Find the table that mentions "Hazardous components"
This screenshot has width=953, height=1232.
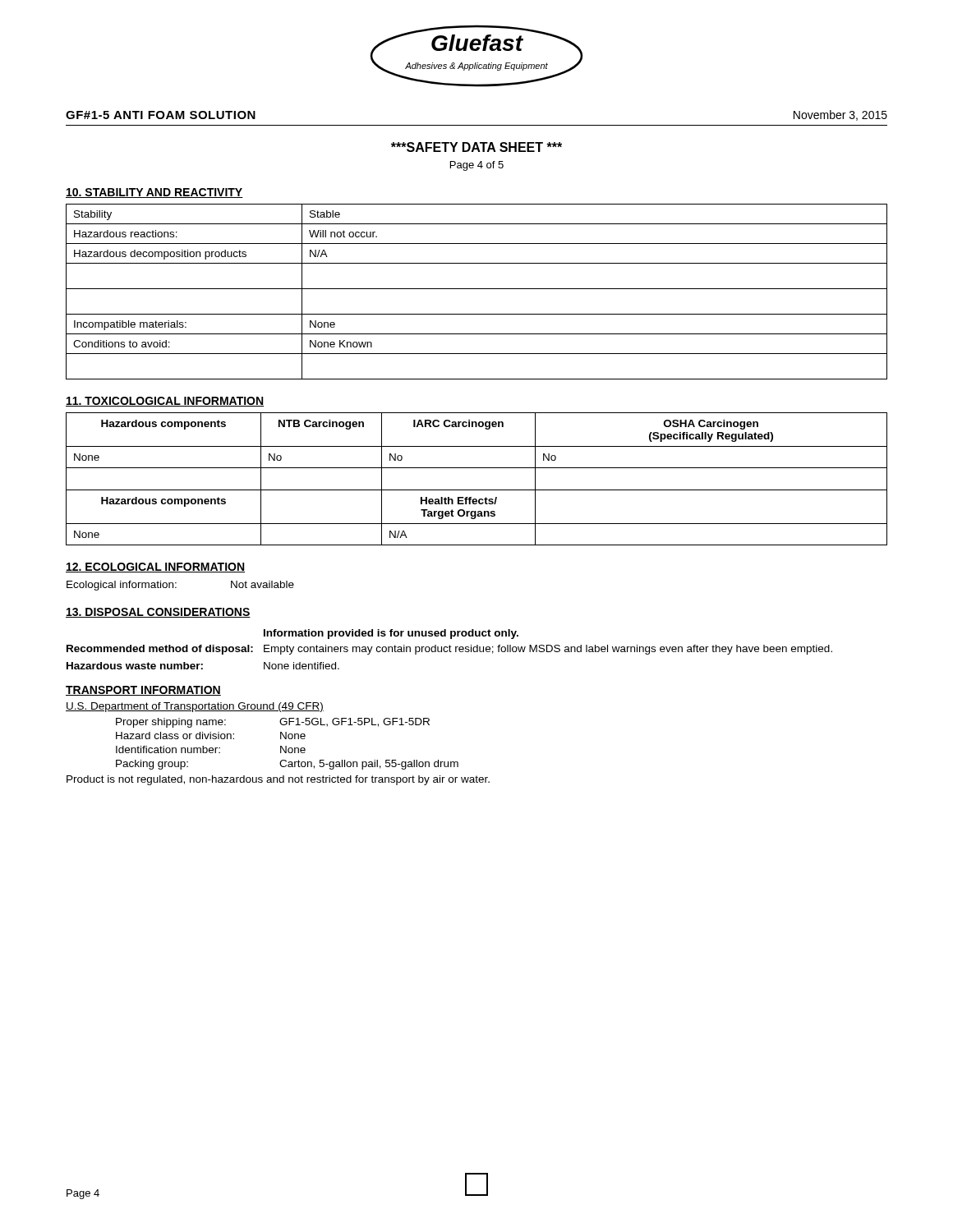point(476,479)
